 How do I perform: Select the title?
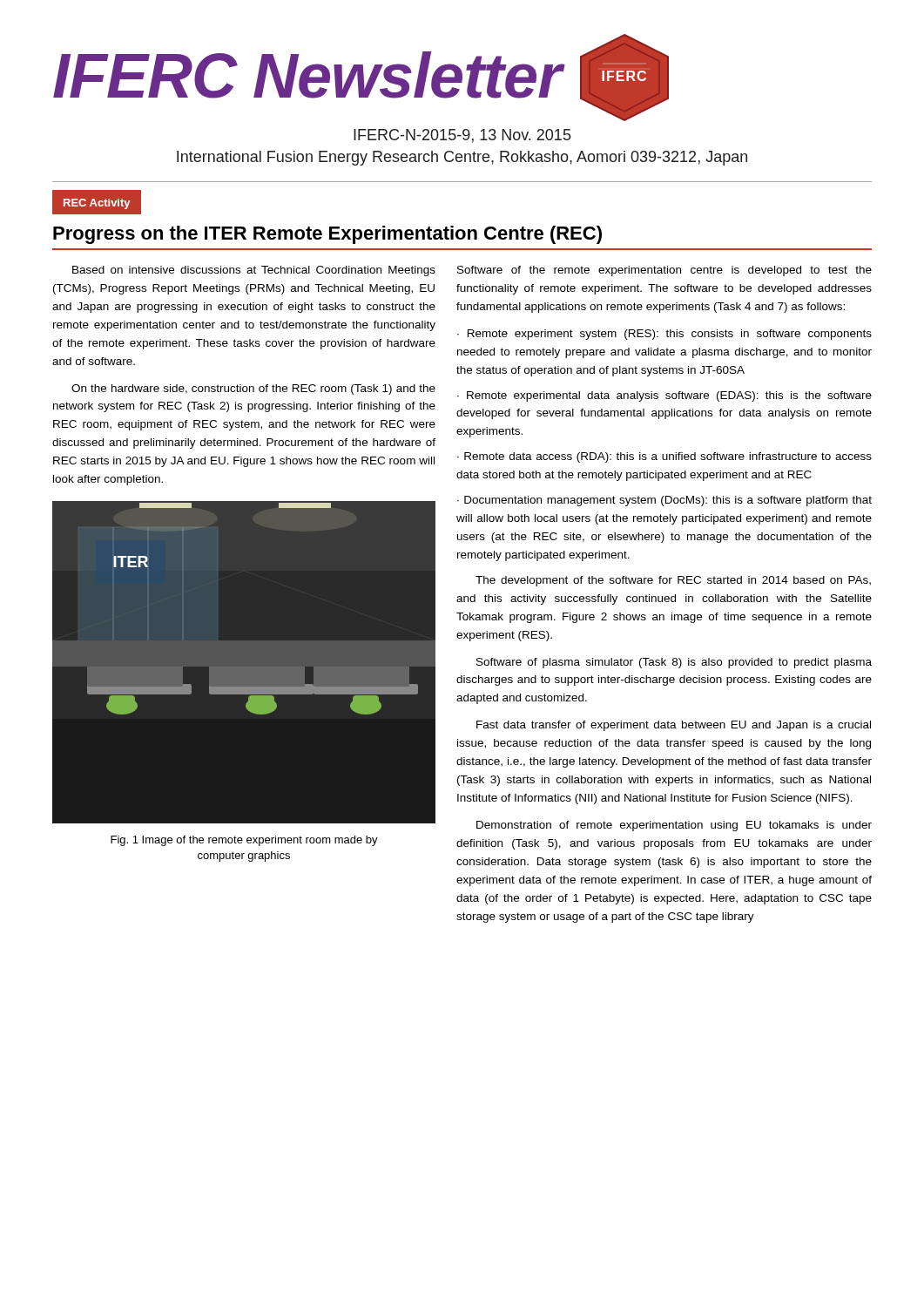pyautogui.click(x=307, y=76)
